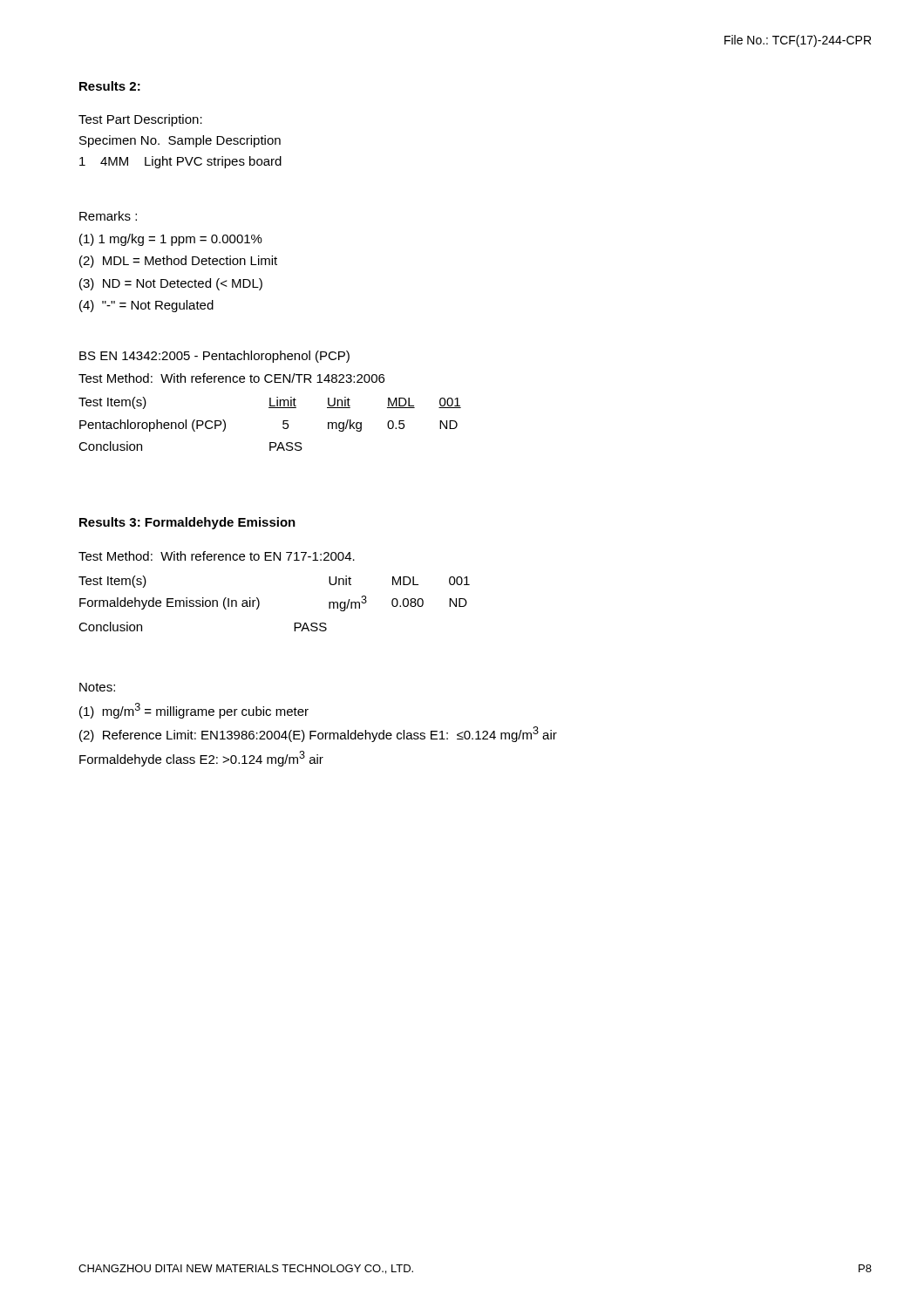Click on the text block containing "BS EN 14342:2005"
Image resolution: width=924 pixels, height=1308 pixels.
pos(277,403)
